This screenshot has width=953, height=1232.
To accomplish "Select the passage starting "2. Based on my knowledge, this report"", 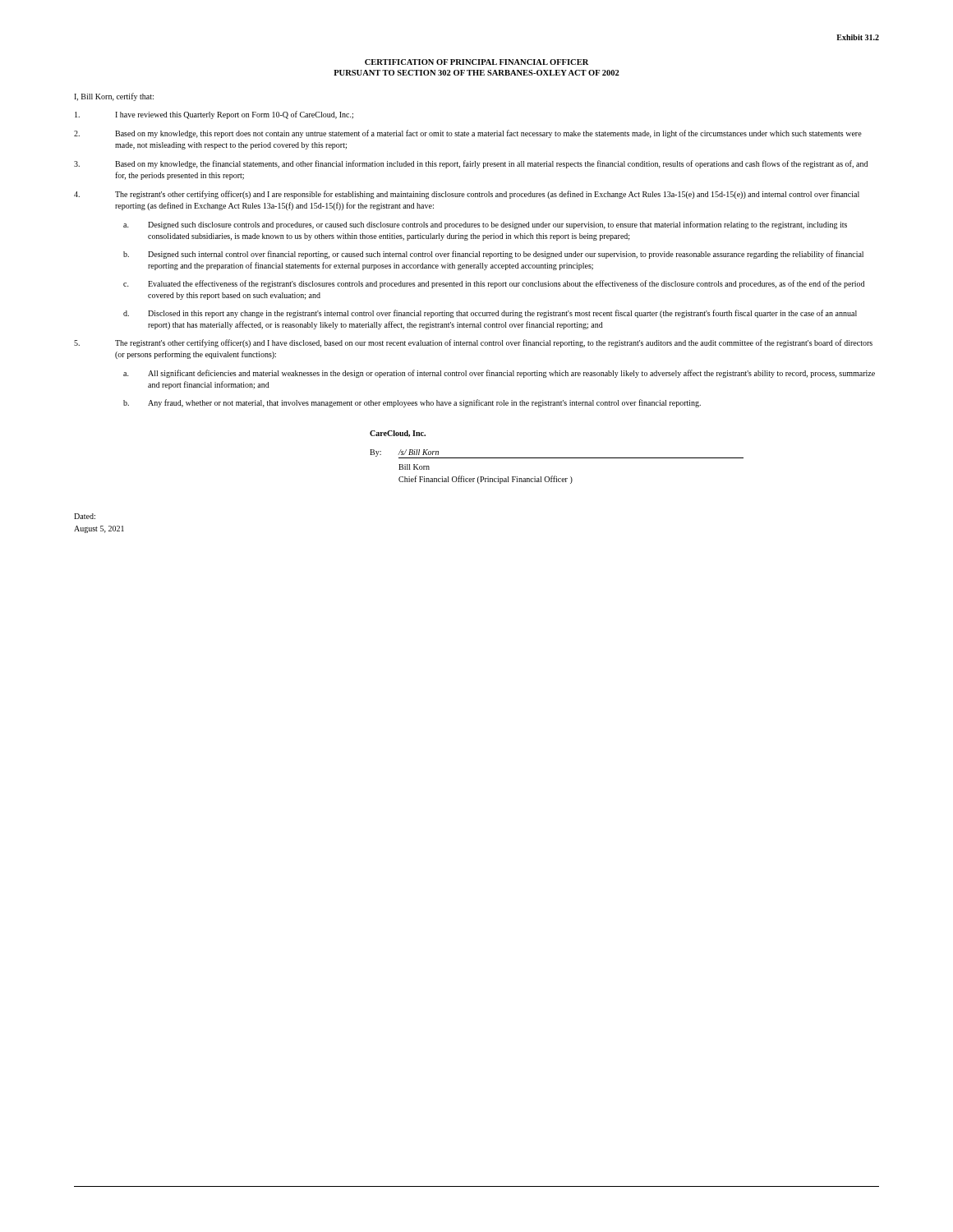I will 476,140.
